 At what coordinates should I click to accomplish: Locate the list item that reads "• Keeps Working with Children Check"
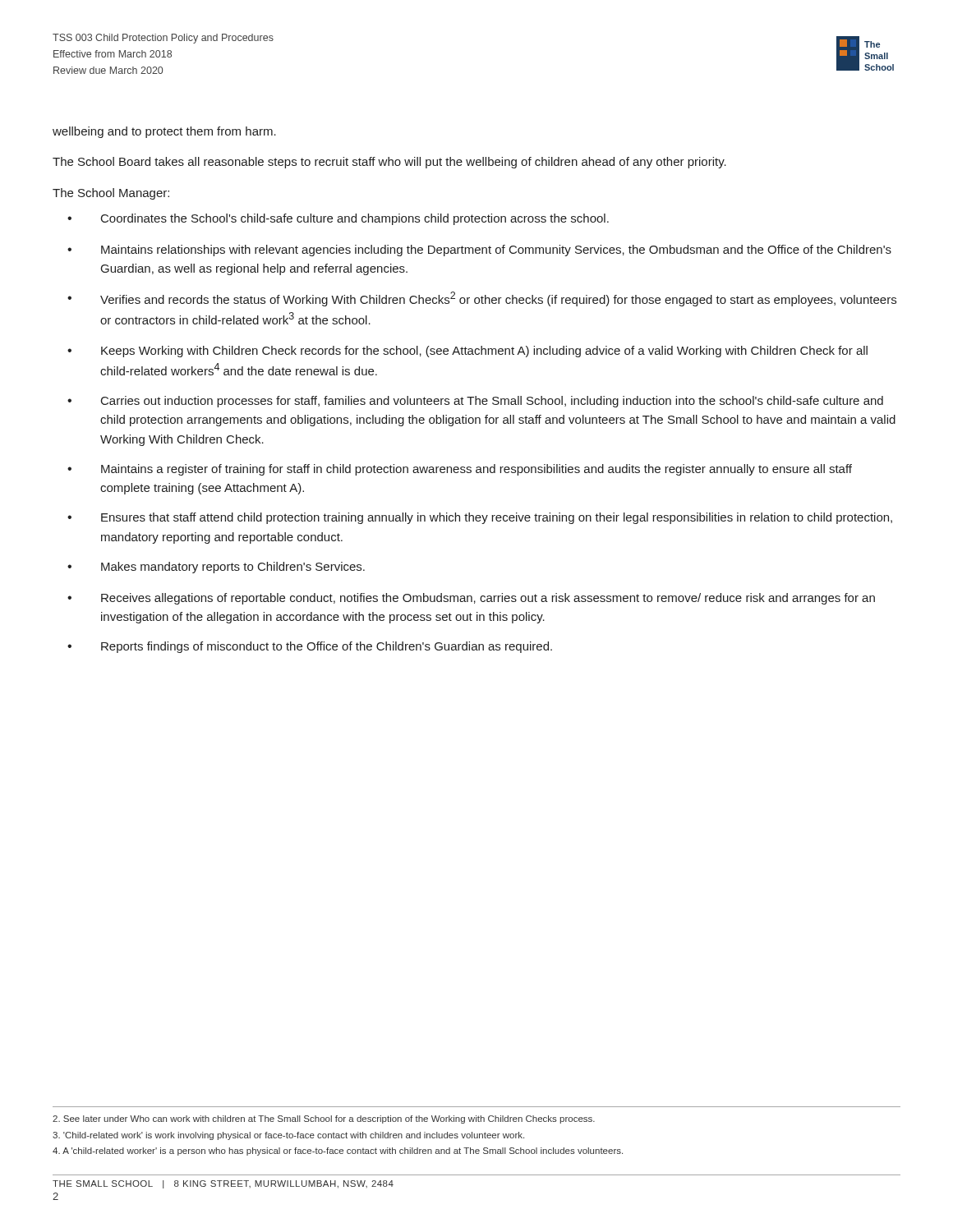pyautogui.click(x=476, y=360)
